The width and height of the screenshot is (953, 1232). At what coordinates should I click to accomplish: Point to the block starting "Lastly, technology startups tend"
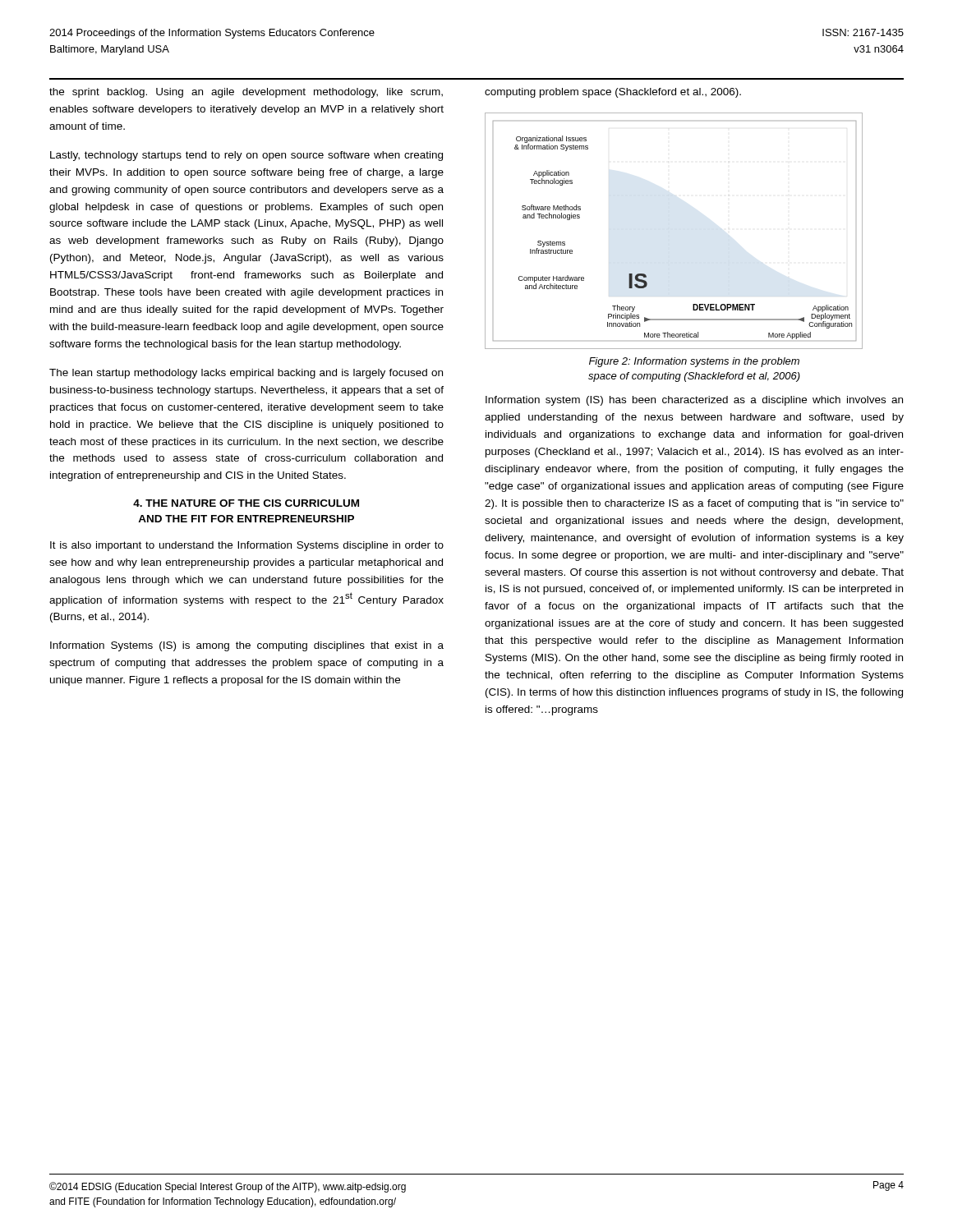246,249
